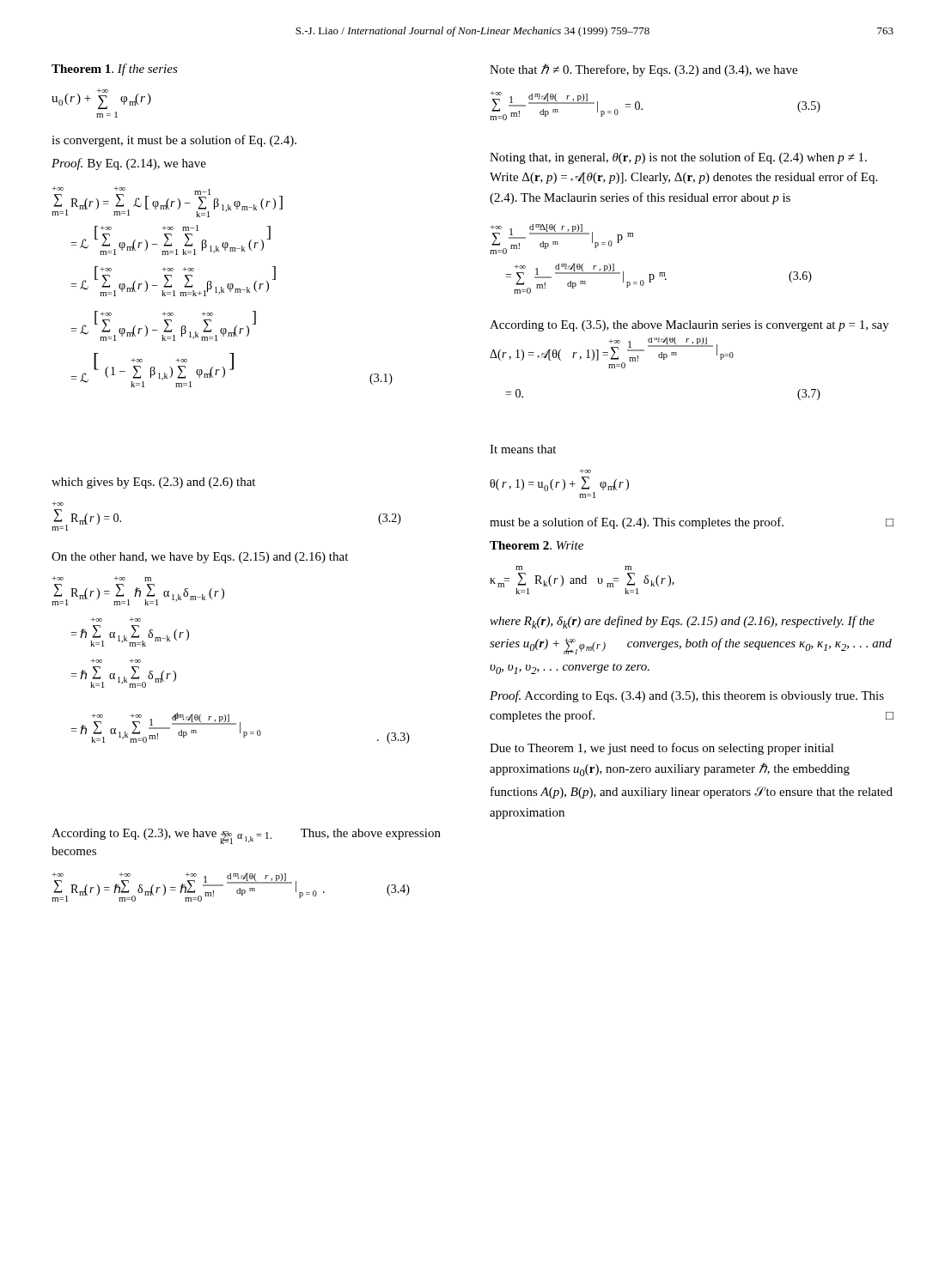Find the text with the text "Proof. By Eq. (2.14), we have"
The image size is (945, 1288).
click(129, 163)
